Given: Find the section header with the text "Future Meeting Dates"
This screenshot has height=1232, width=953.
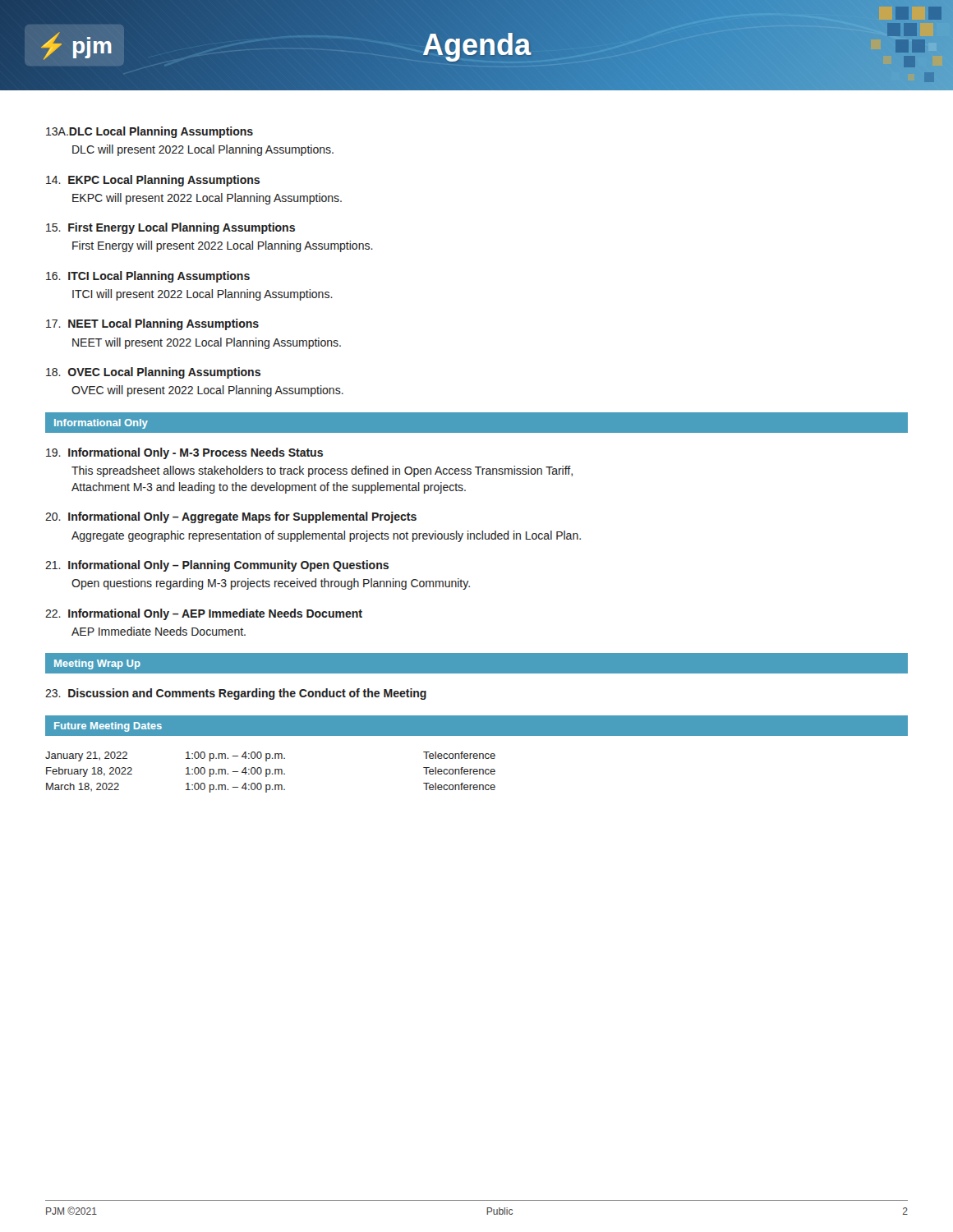Looking at the screenshot, I should (108, 725).
